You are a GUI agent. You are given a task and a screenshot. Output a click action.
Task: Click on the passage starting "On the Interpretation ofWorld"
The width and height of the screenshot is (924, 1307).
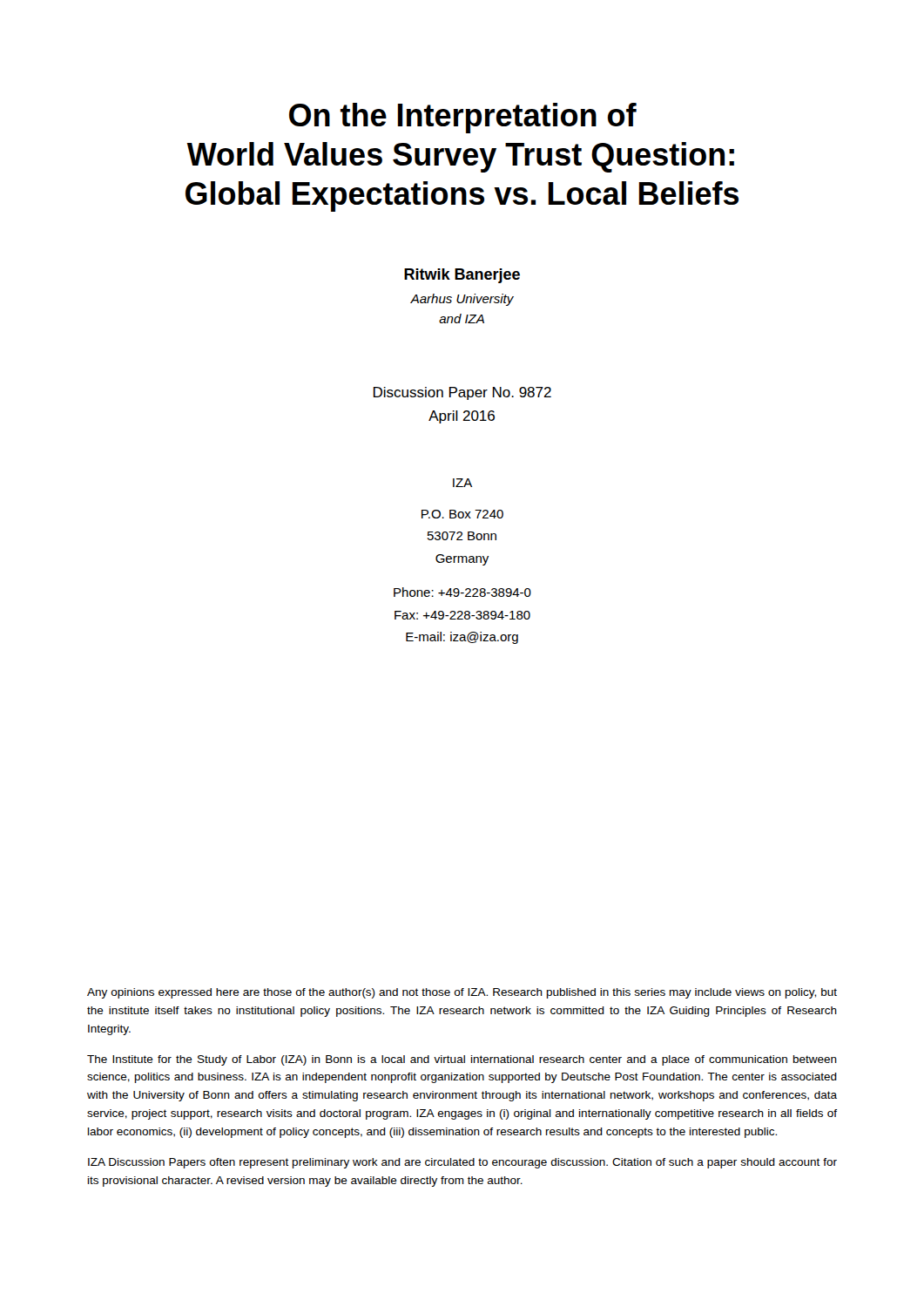tap(462, 155)
